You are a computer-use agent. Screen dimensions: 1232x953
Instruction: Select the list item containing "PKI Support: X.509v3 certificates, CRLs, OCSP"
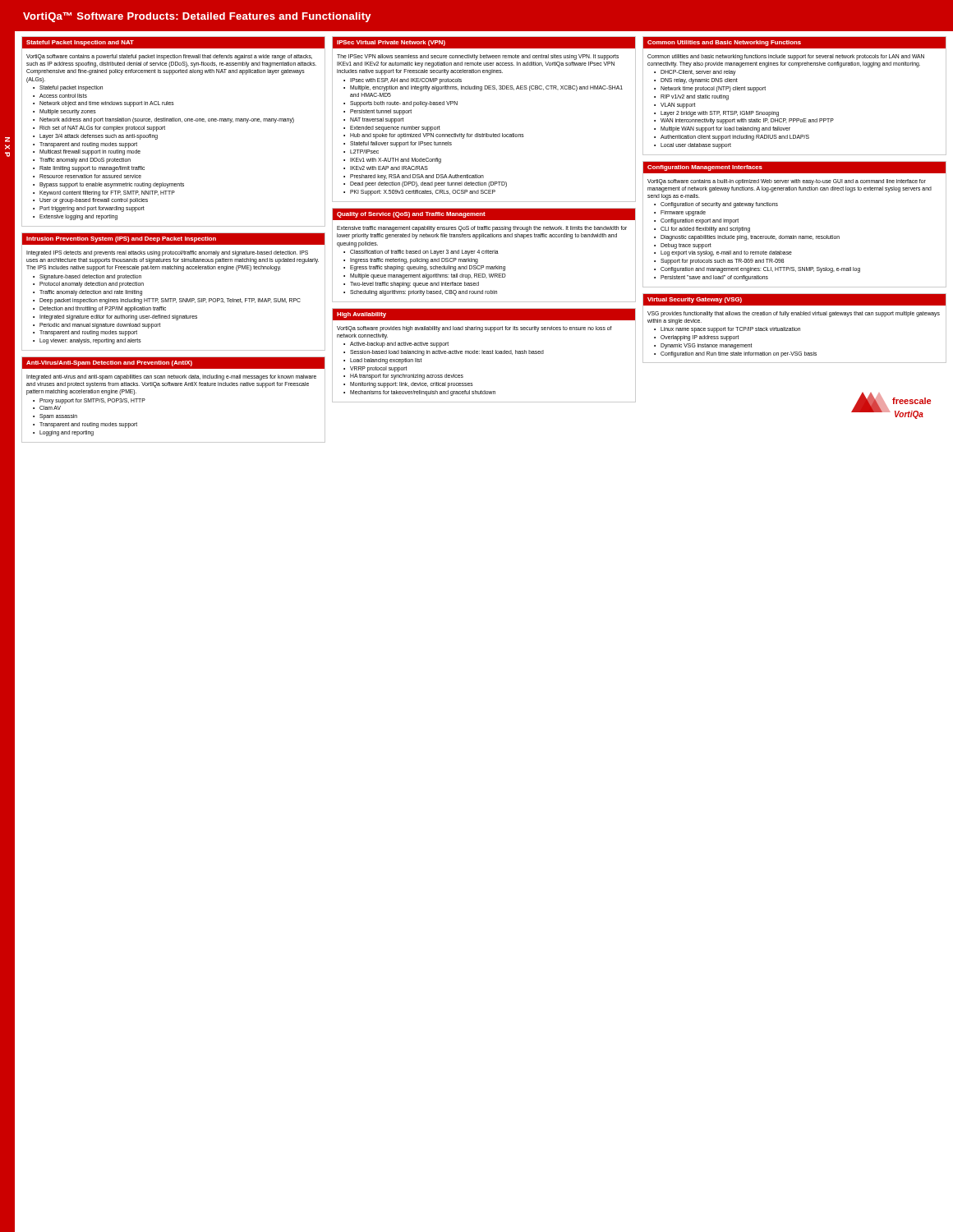pyautogui.click(x=423, y=192)
